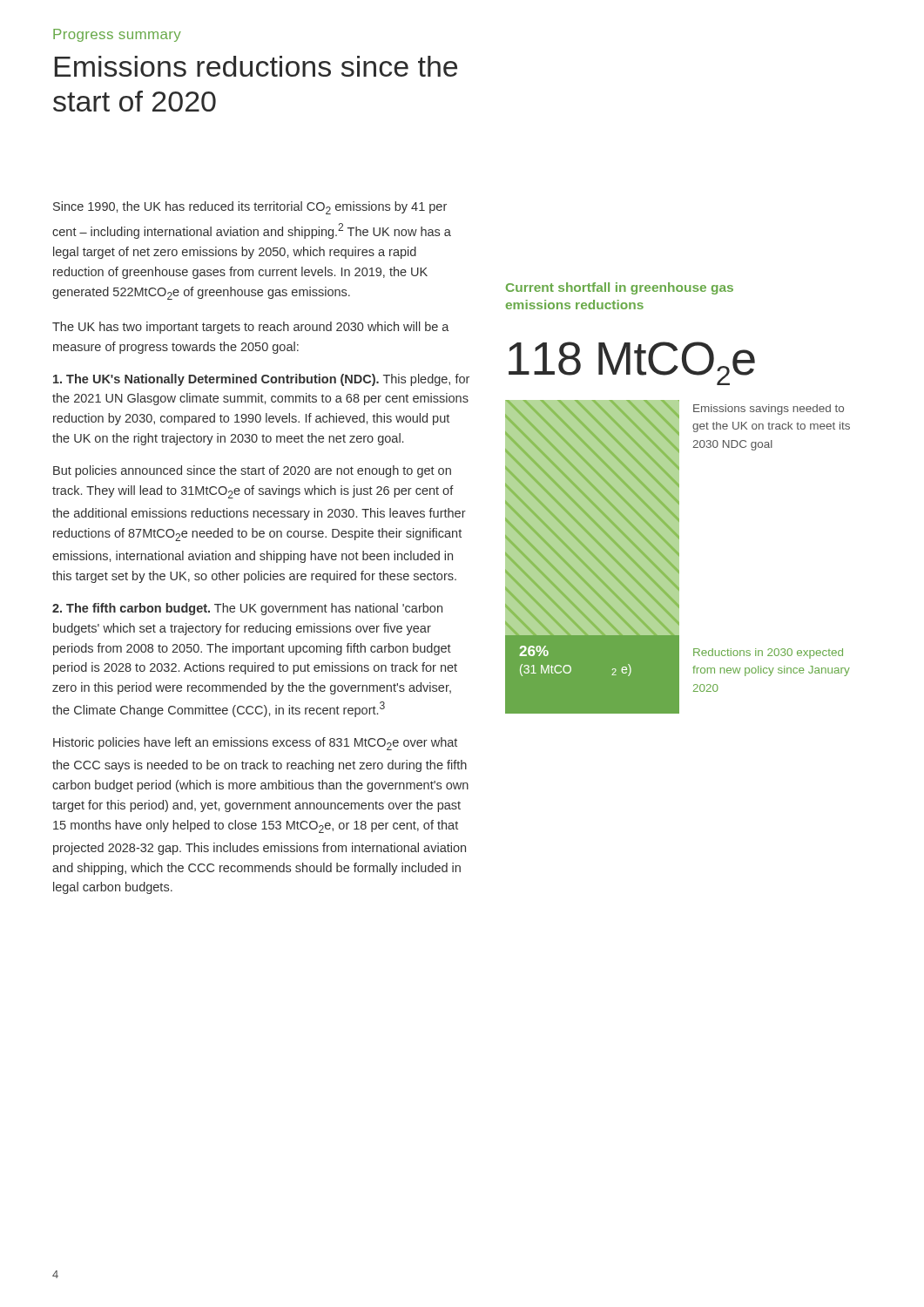Select the text starting "The fifth carbon budget. The UK government has"
The height and width of the screenshot is (1307, 924).
(x=255, y=659)
